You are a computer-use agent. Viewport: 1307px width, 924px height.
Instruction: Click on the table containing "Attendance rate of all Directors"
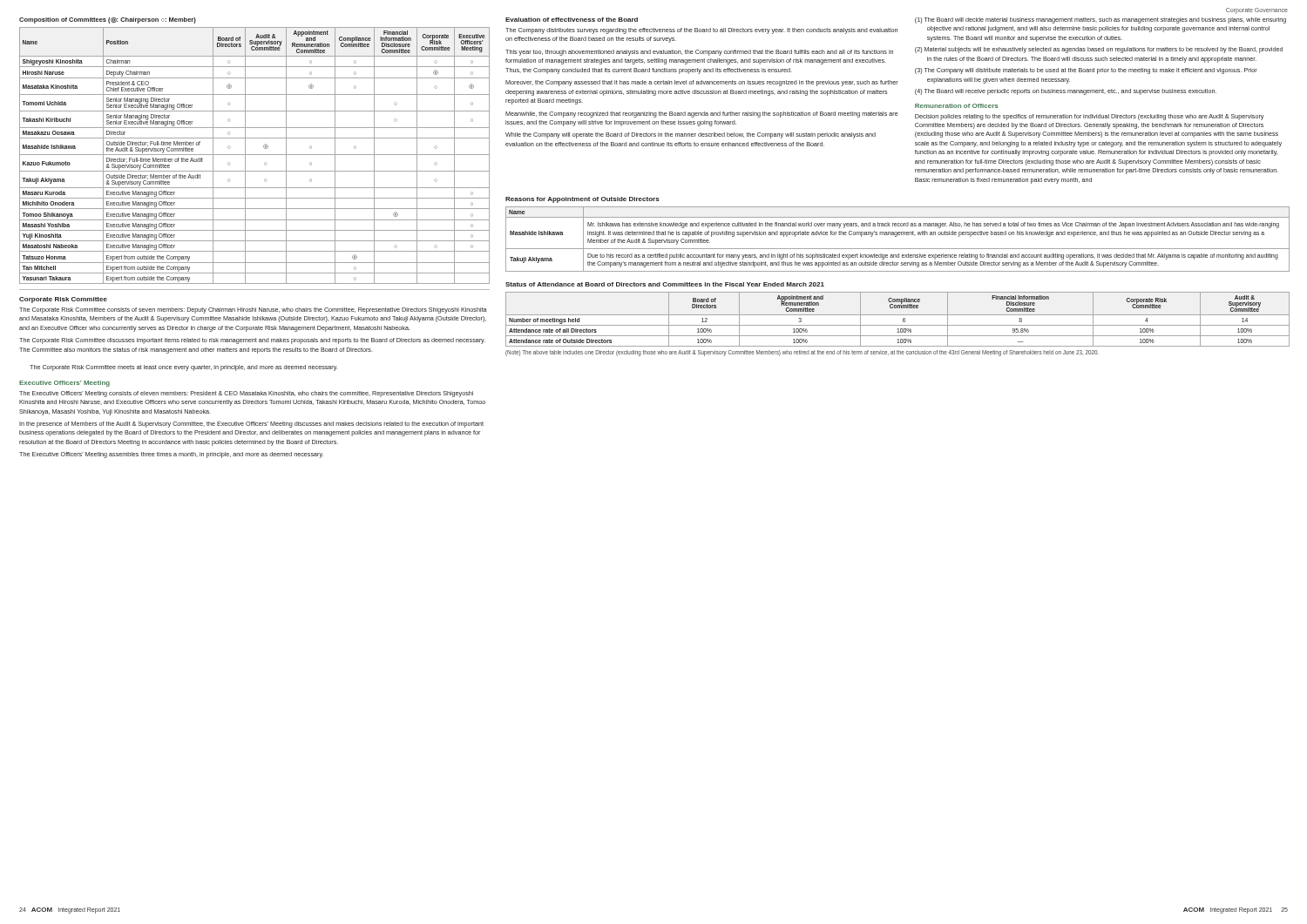pyautogui.click(x=898, y=319)
